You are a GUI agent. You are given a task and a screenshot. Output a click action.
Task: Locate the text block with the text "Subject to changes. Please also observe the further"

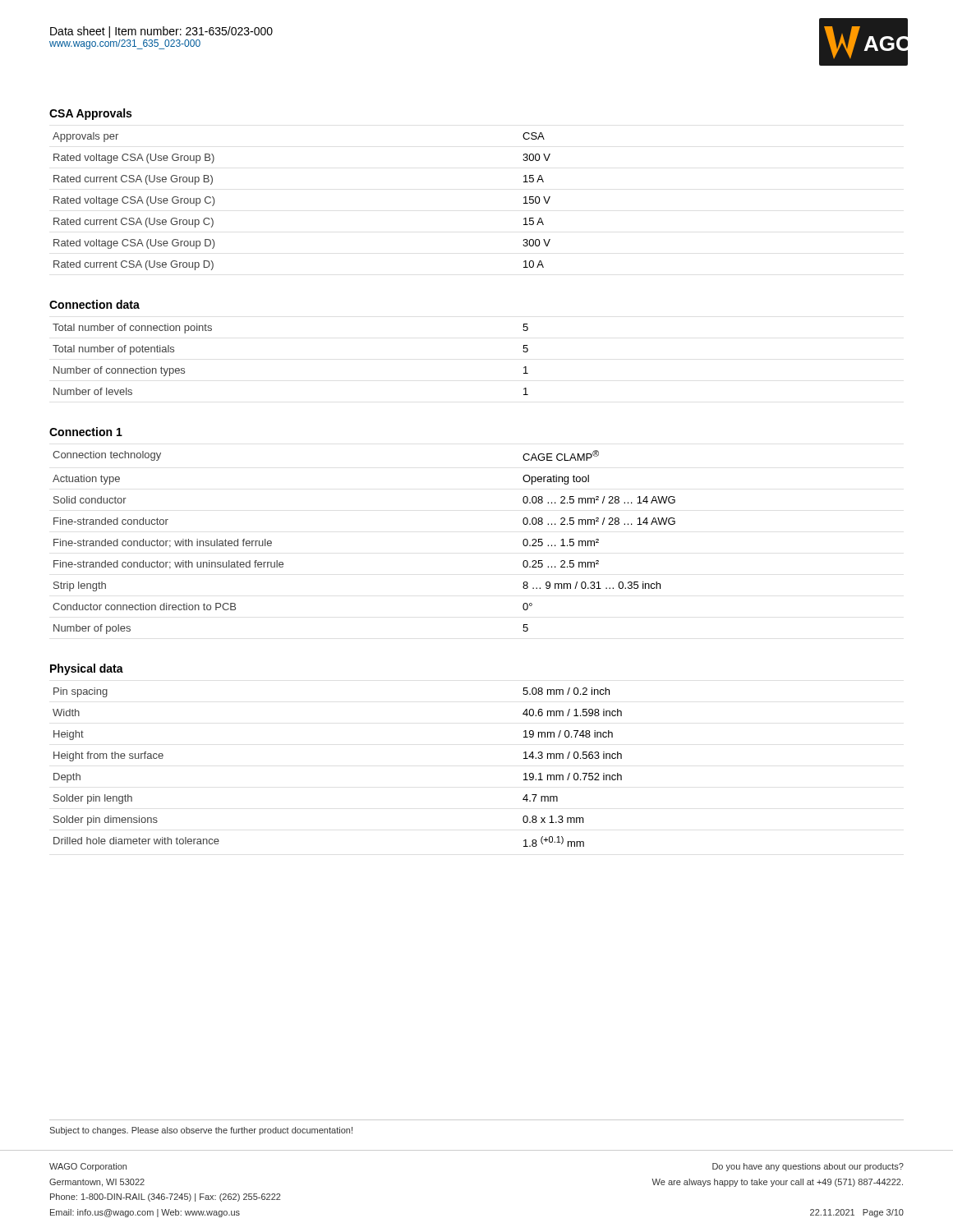tap(201, 1130)
